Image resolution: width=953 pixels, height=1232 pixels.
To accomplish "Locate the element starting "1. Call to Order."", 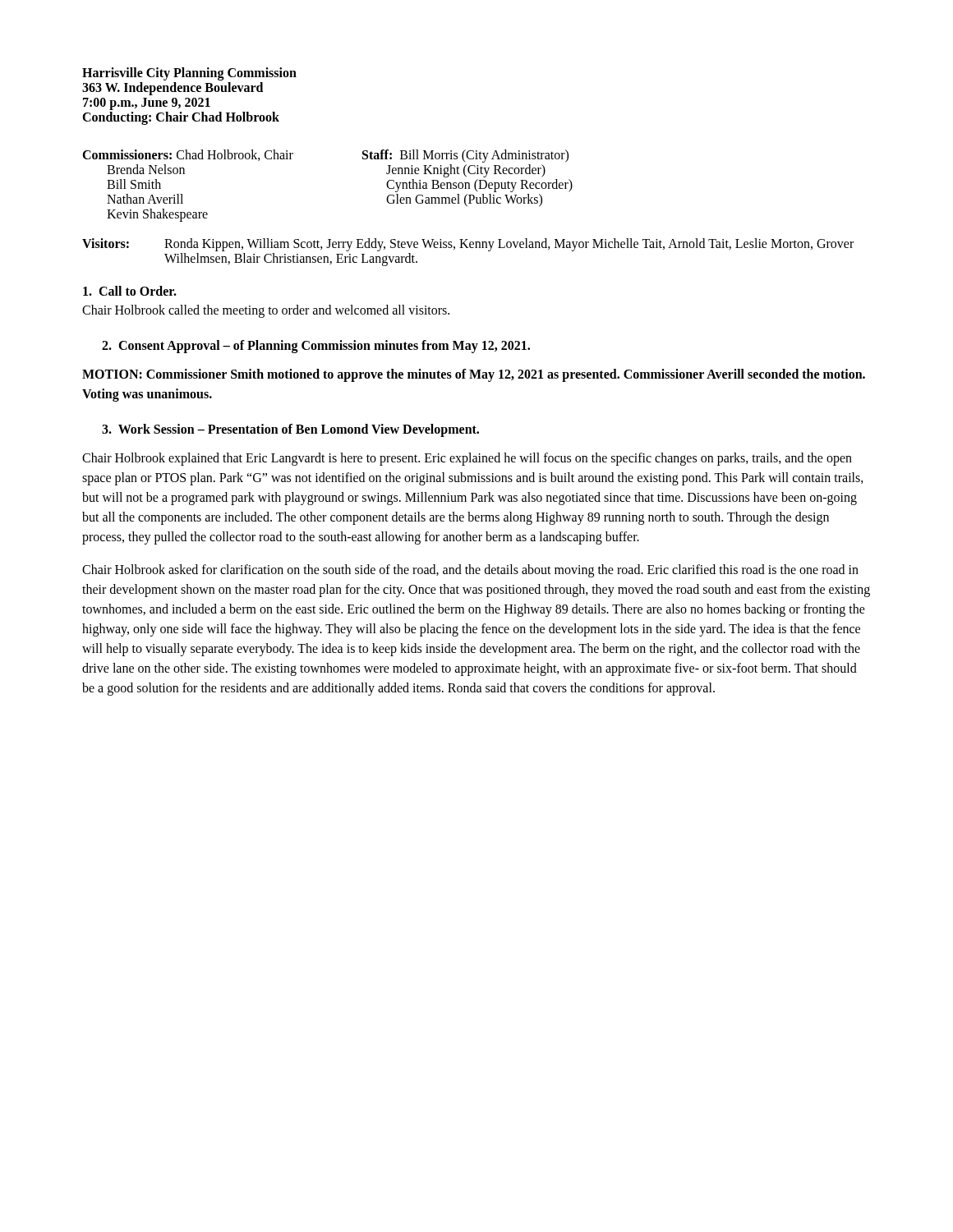I will coord(129,291).
